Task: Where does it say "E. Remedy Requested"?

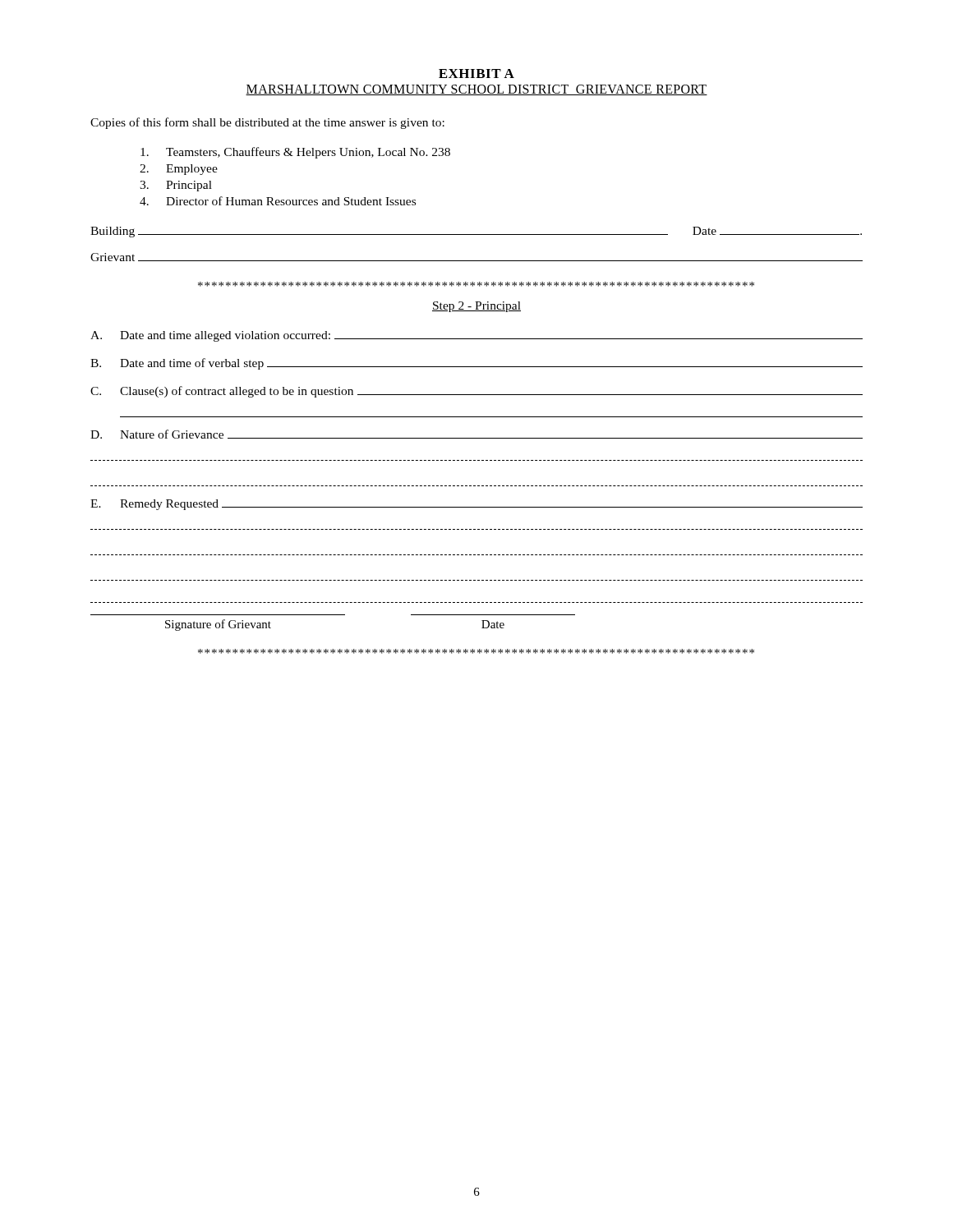Action: pos(476,504)
